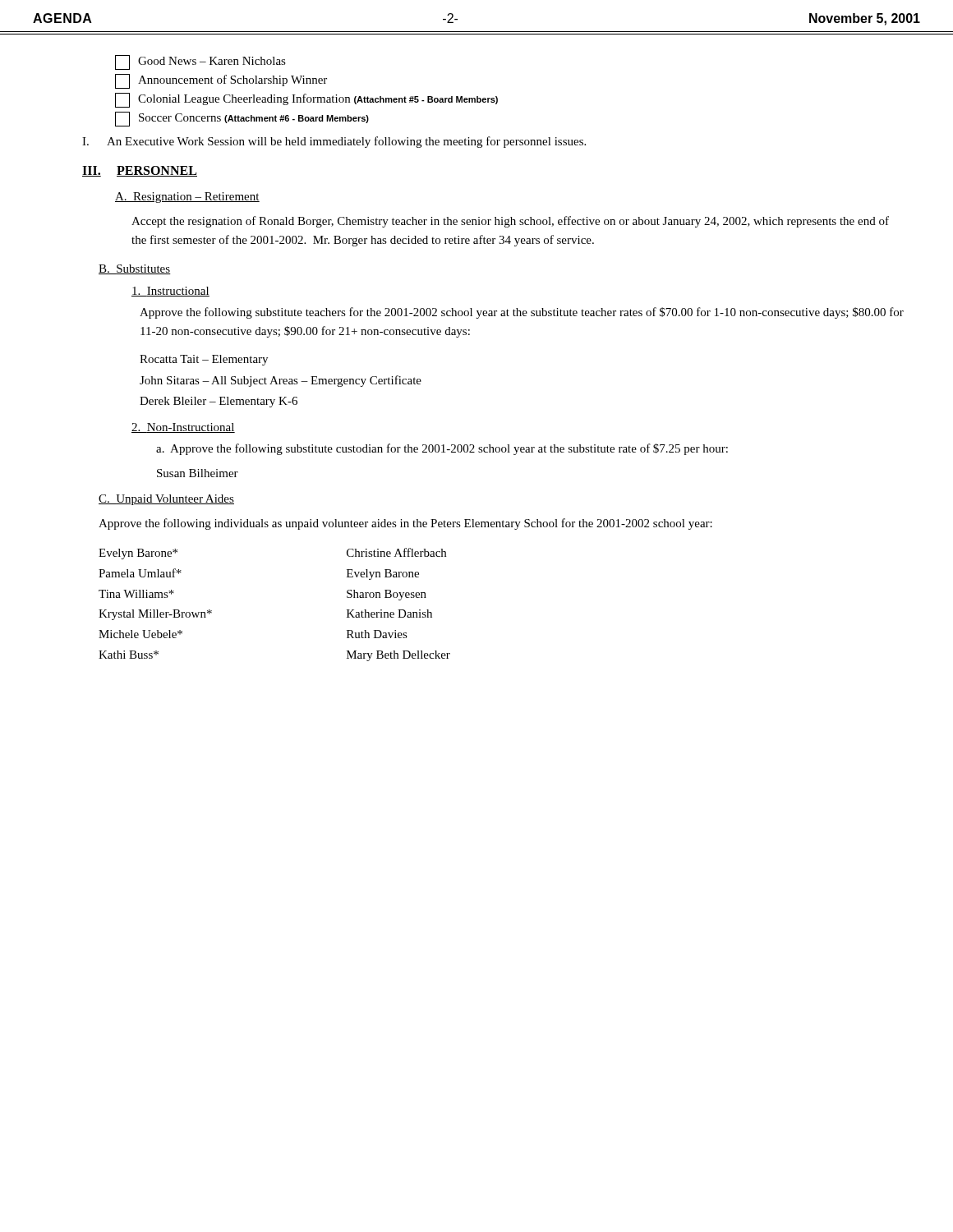This screenshot has height=1232, width=953.
Task: Click where it says "2. Non-Instructional"
Action: tap(183, 427)
